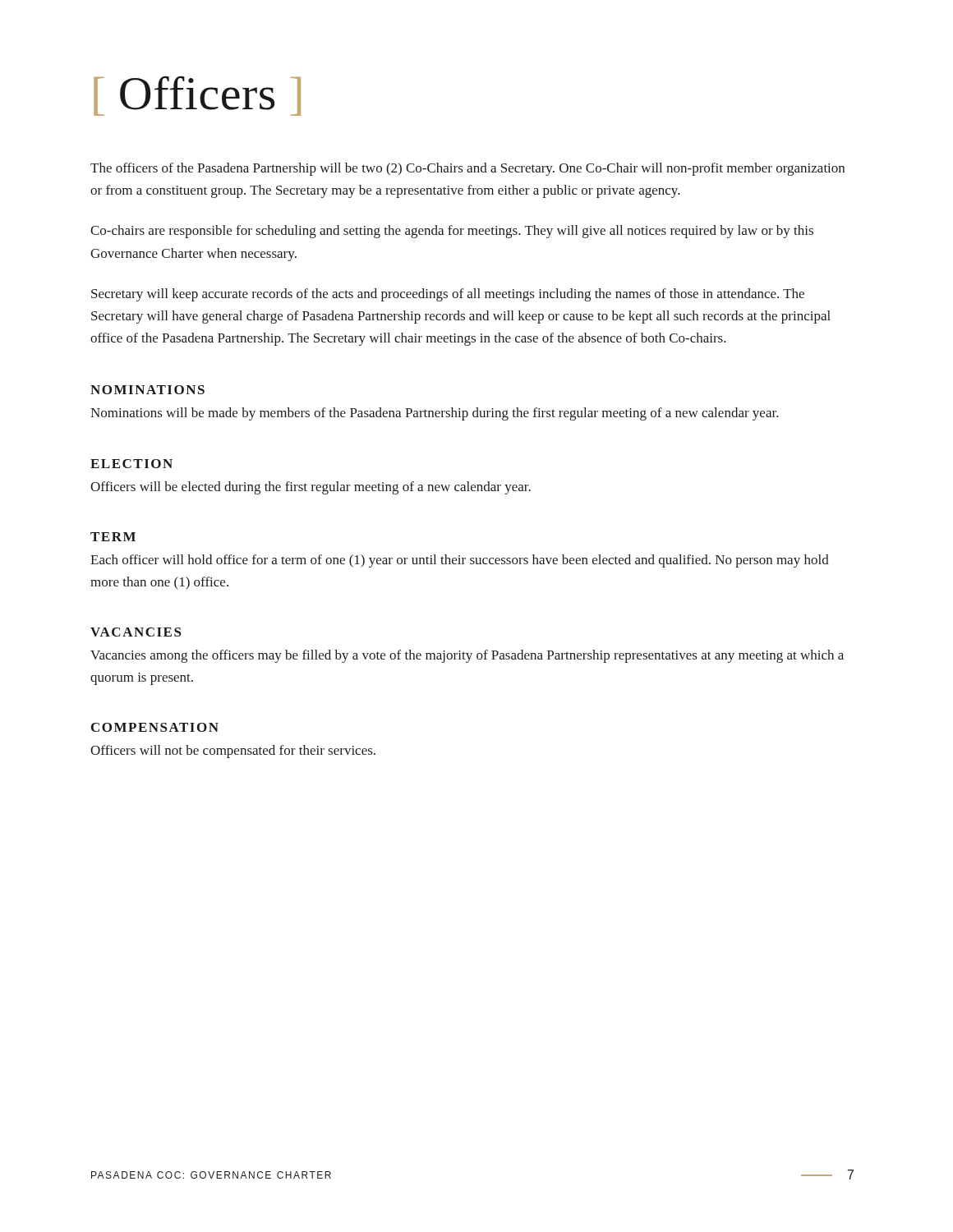Select the region starting "Secretary will keep"

tap(461, 316)
